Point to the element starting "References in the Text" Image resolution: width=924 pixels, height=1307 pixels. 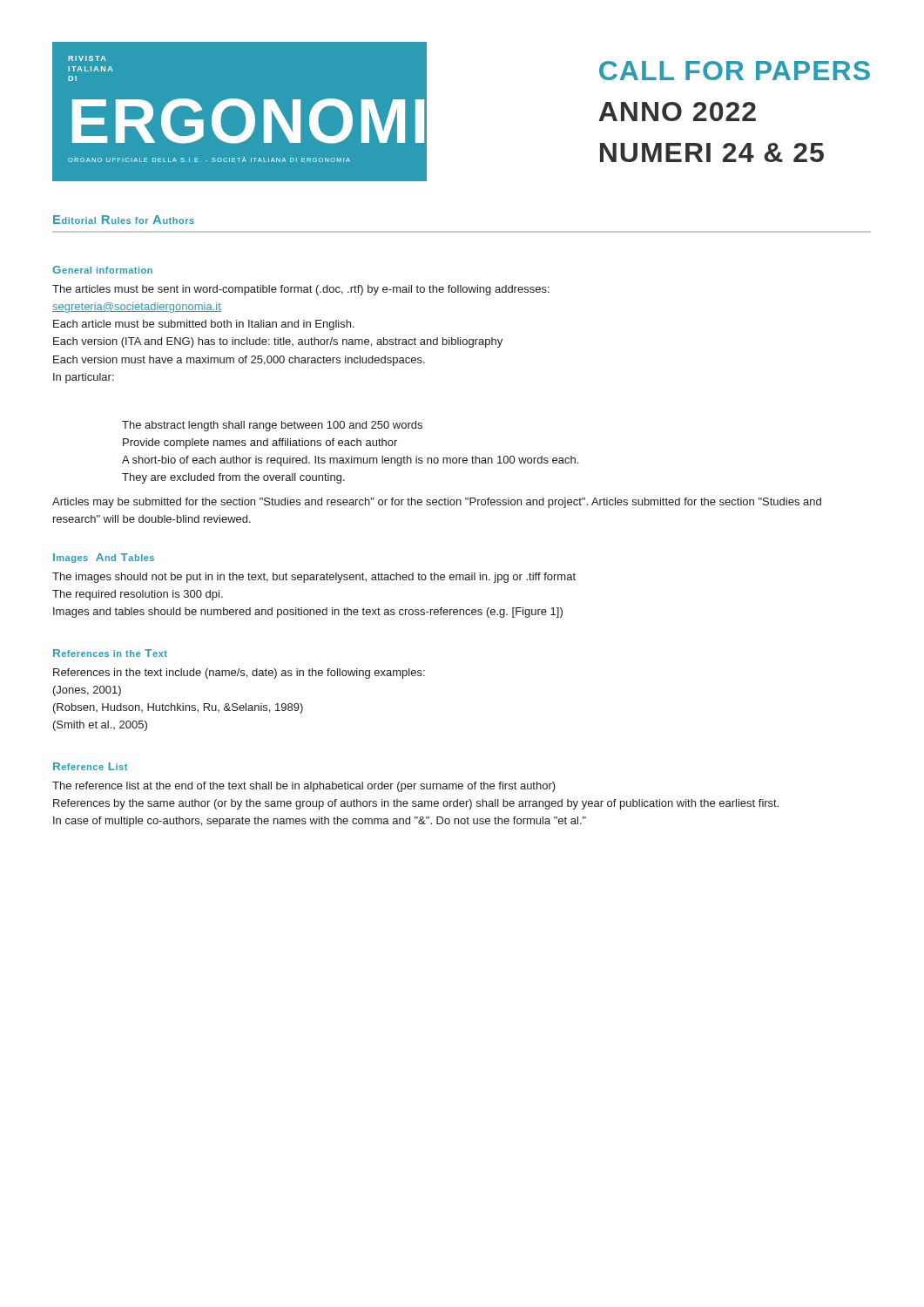point(110,653)
